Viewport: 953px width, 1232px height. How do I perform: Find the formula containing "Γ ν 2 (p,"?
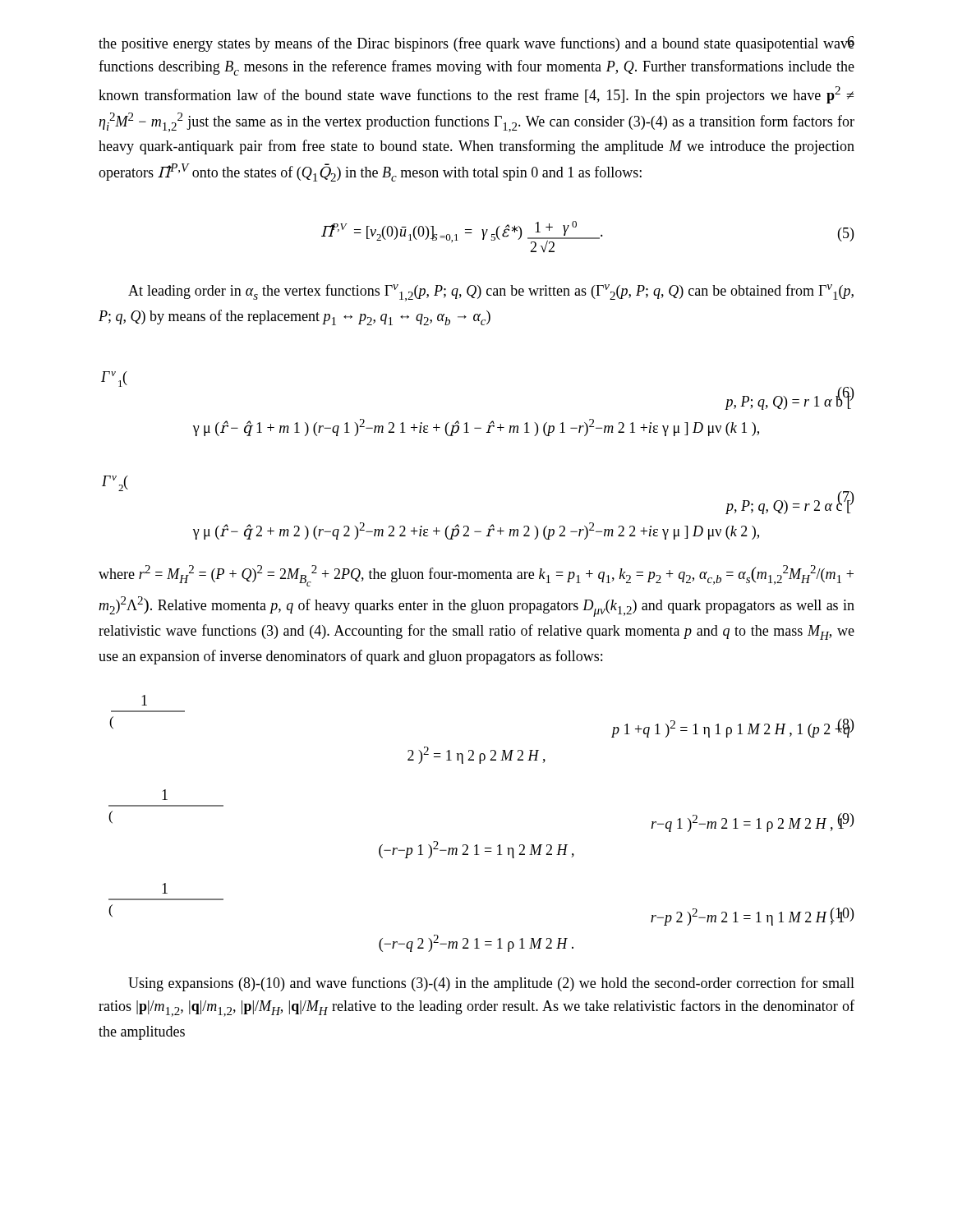point(114,480)
